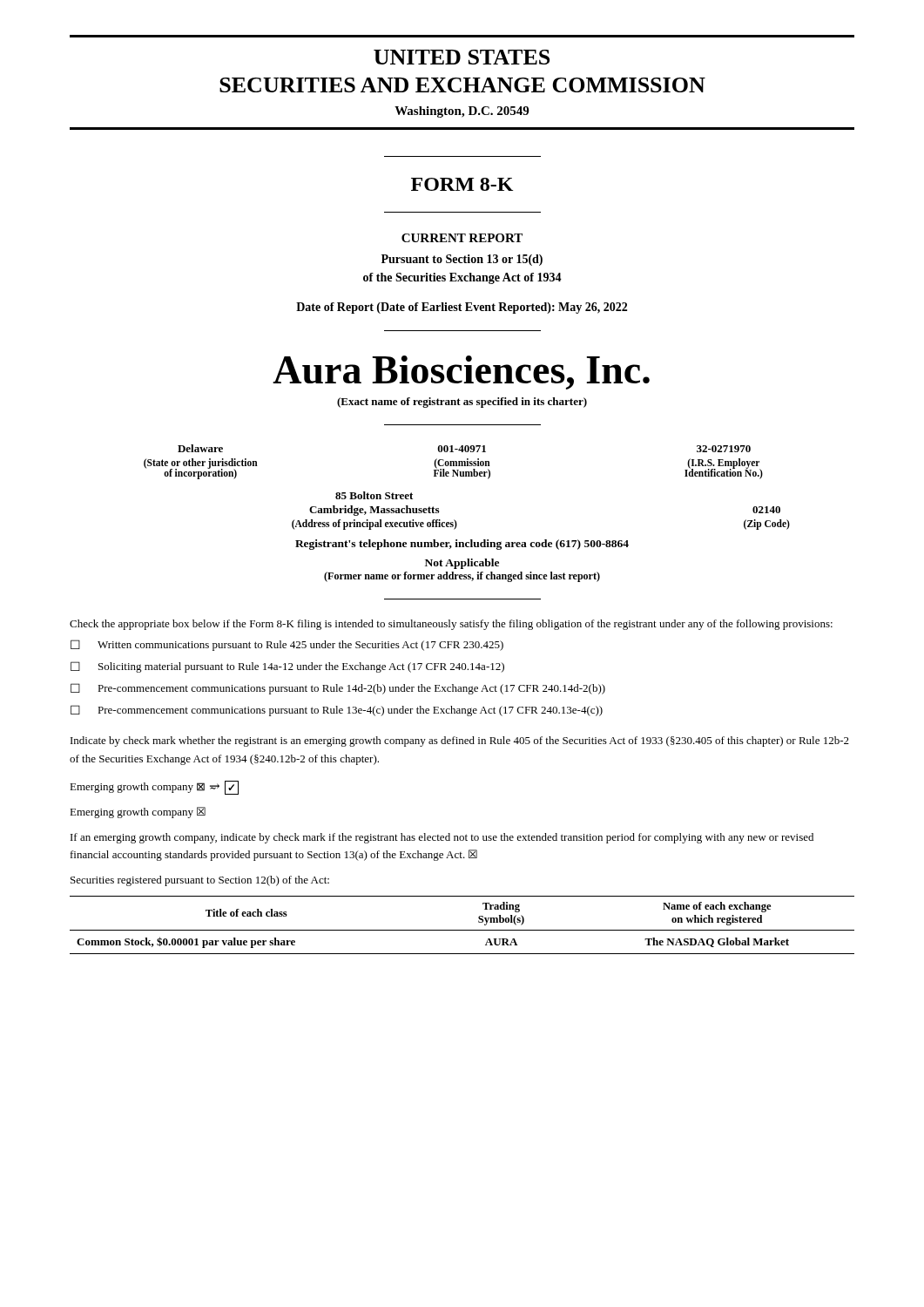Click on the text block that says "Indicate by check mark whether"
924x1307 pixels.
[459, 749]
